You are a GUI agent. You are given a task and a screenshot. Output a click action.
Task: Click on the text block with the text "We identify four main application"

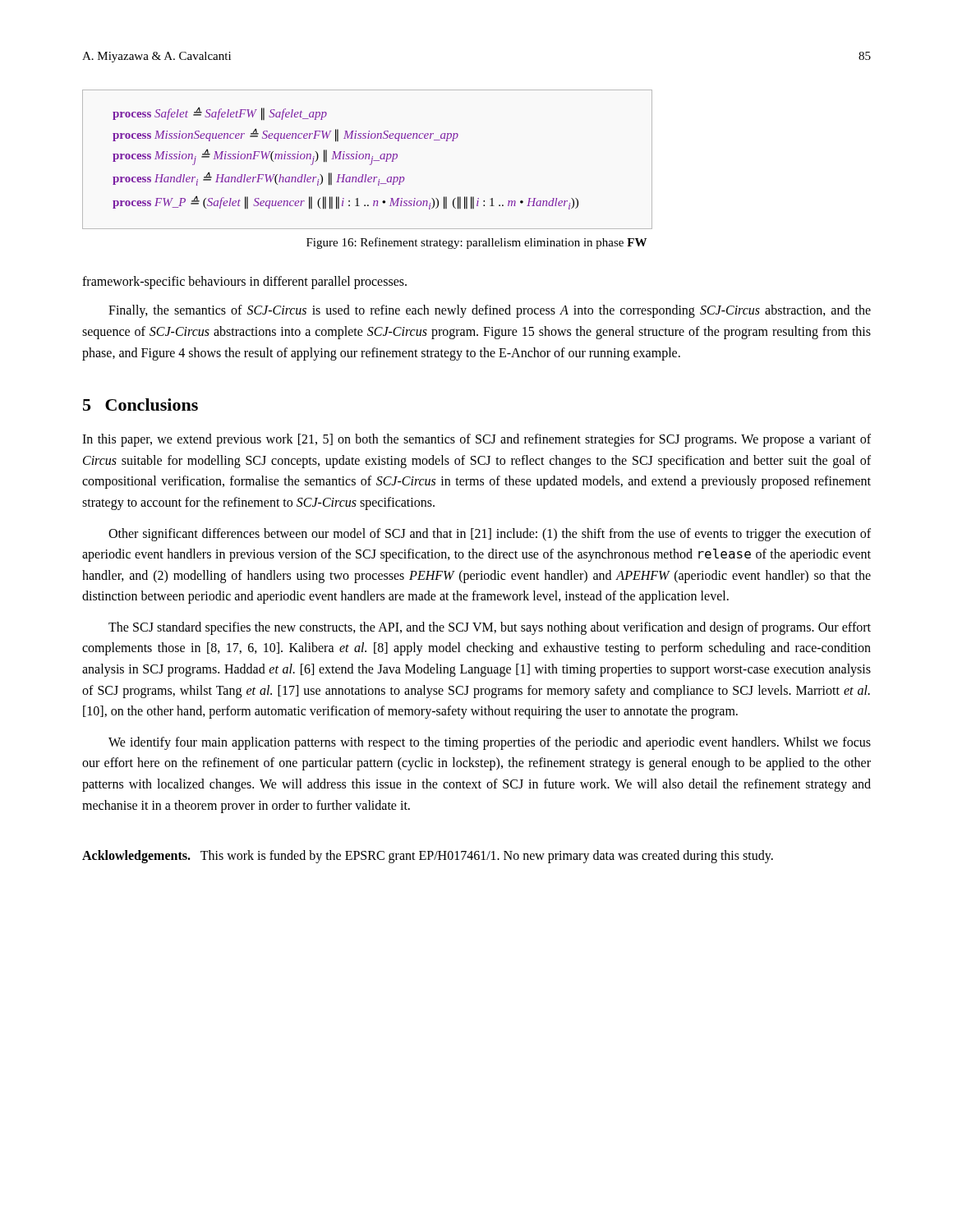(476, 774)
